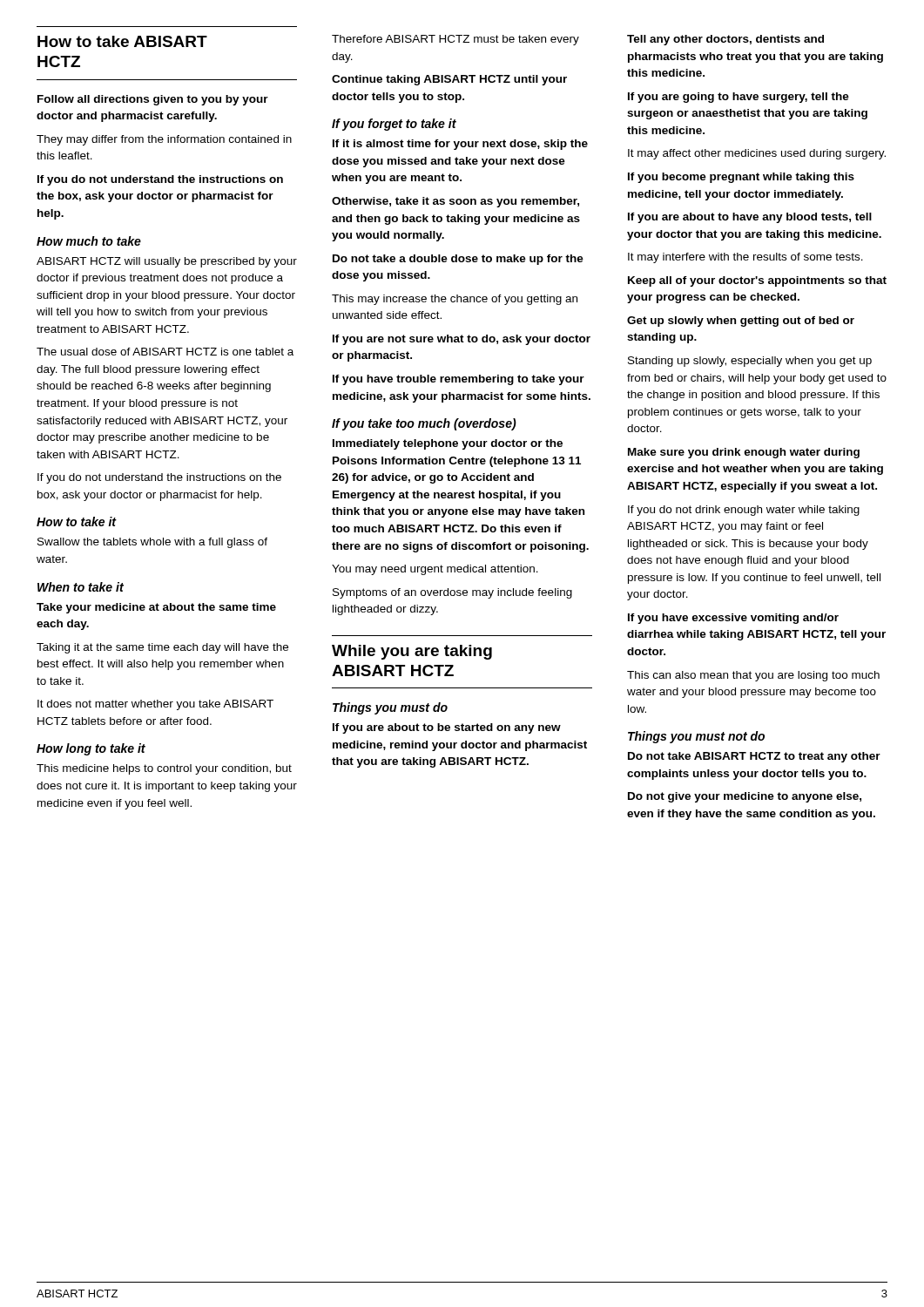Viewport: 924px width, 1307px height.
Task: Point to the block starting "This may increase the chance of"
Action: (x=462, y=307)
